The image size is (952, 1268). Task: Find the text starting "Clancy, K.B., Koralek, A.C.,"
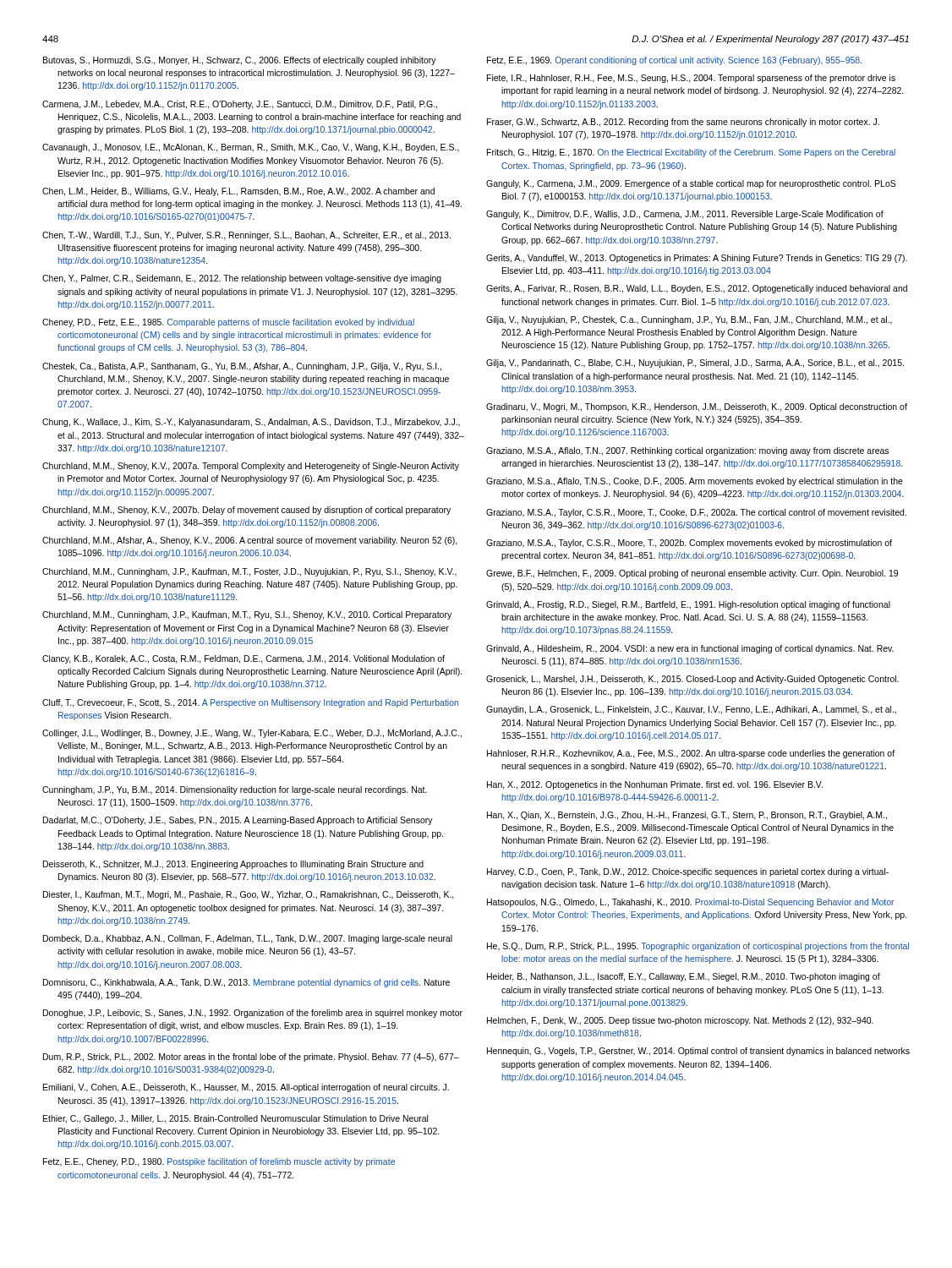pyautogui.click(x=252, y=671)
